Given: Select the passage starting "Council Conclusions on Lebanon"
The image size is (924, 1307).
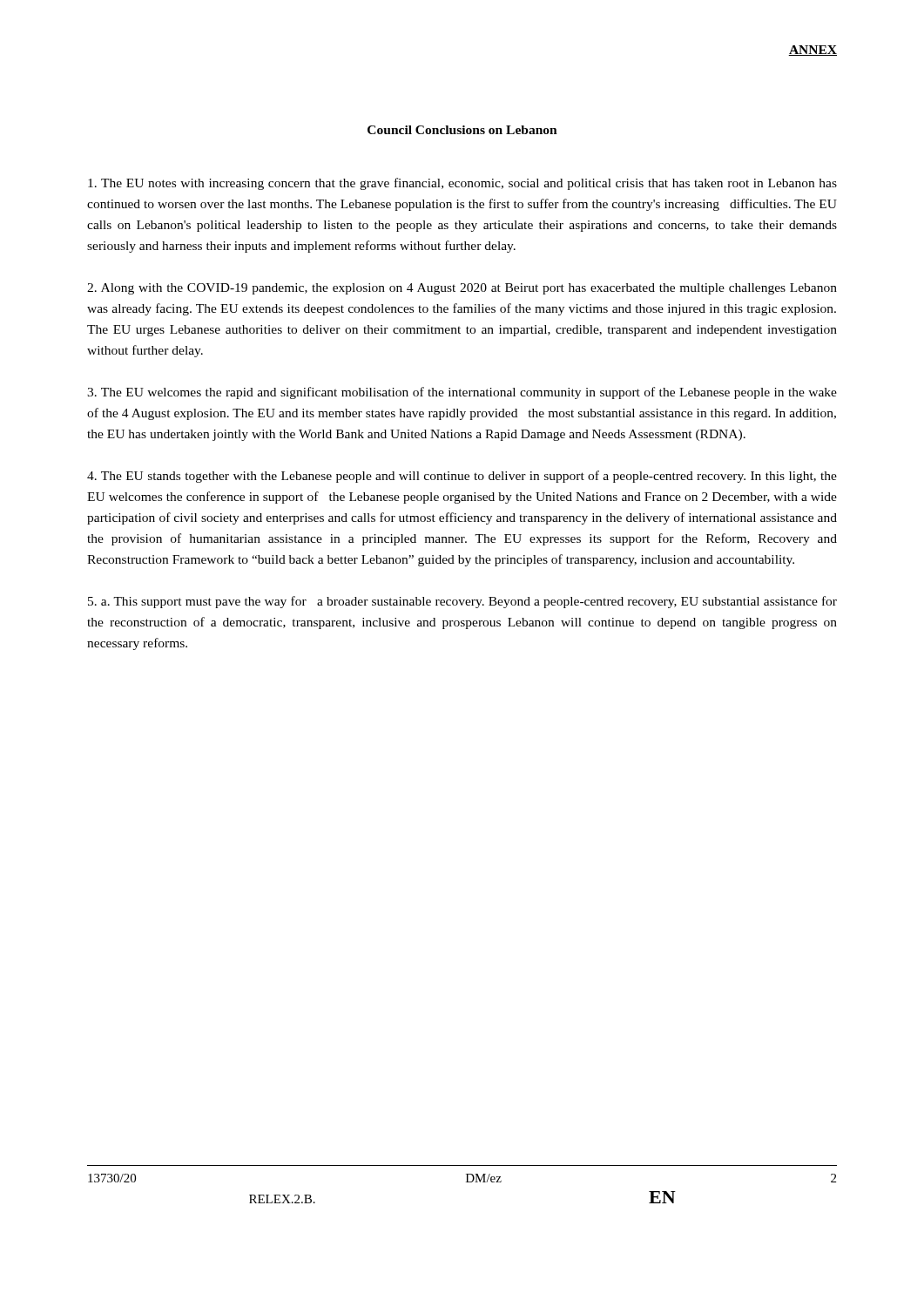Looking at the screenshot, I should tap(462, 129).
